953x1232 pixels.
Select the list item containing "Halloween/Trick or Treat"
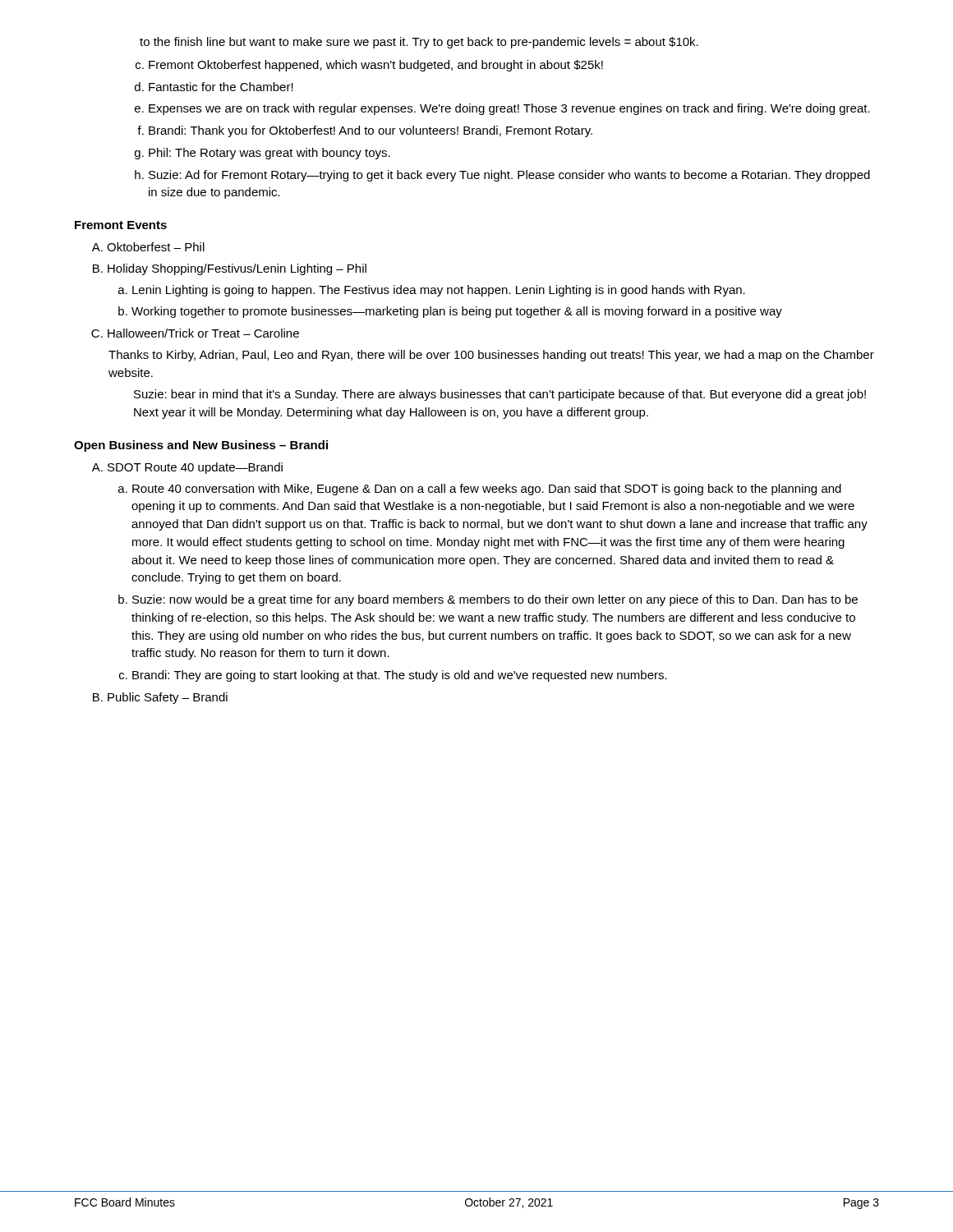click(x=203, y=333)
